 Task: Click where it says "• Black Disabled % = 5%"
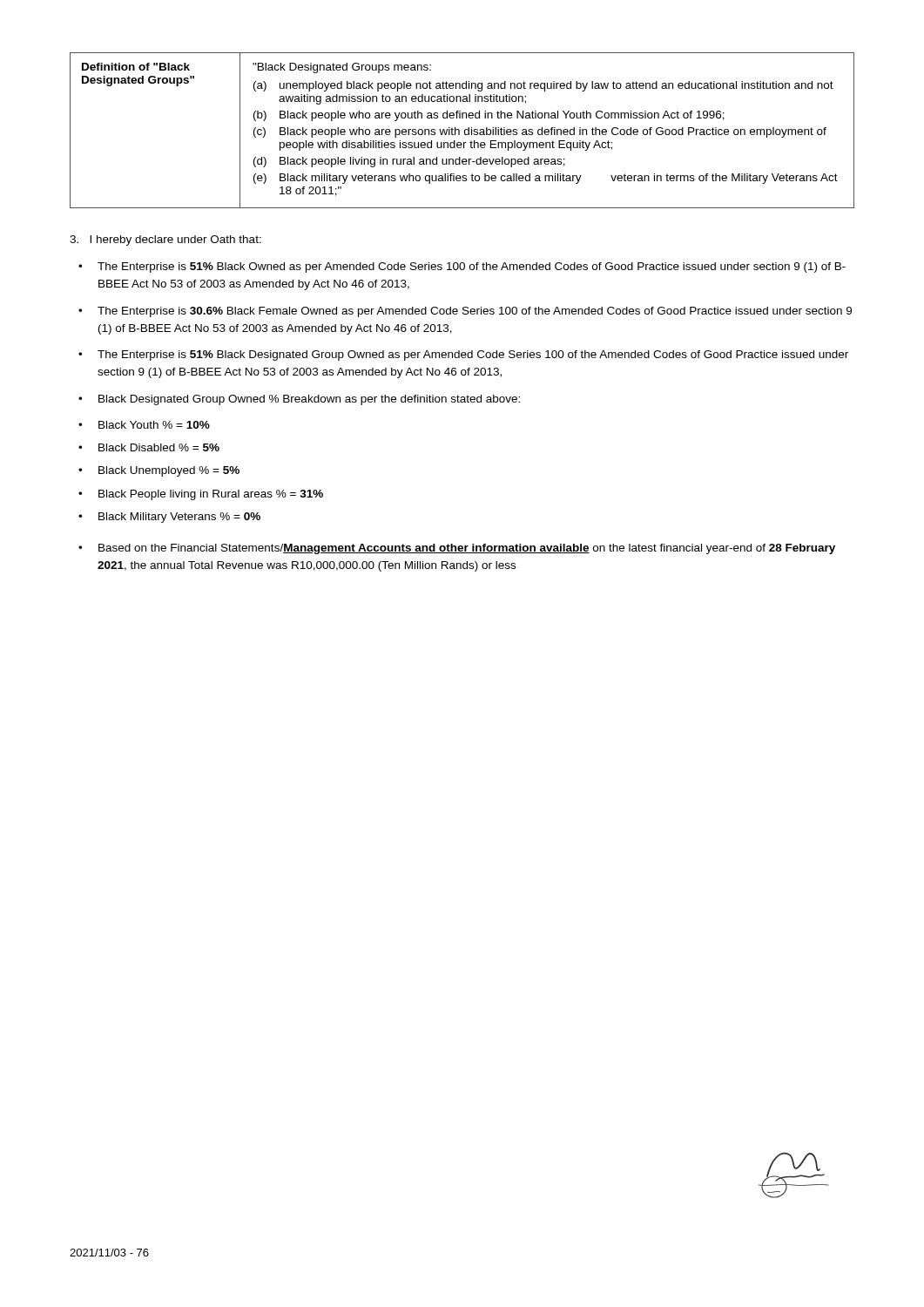(149, 448)
